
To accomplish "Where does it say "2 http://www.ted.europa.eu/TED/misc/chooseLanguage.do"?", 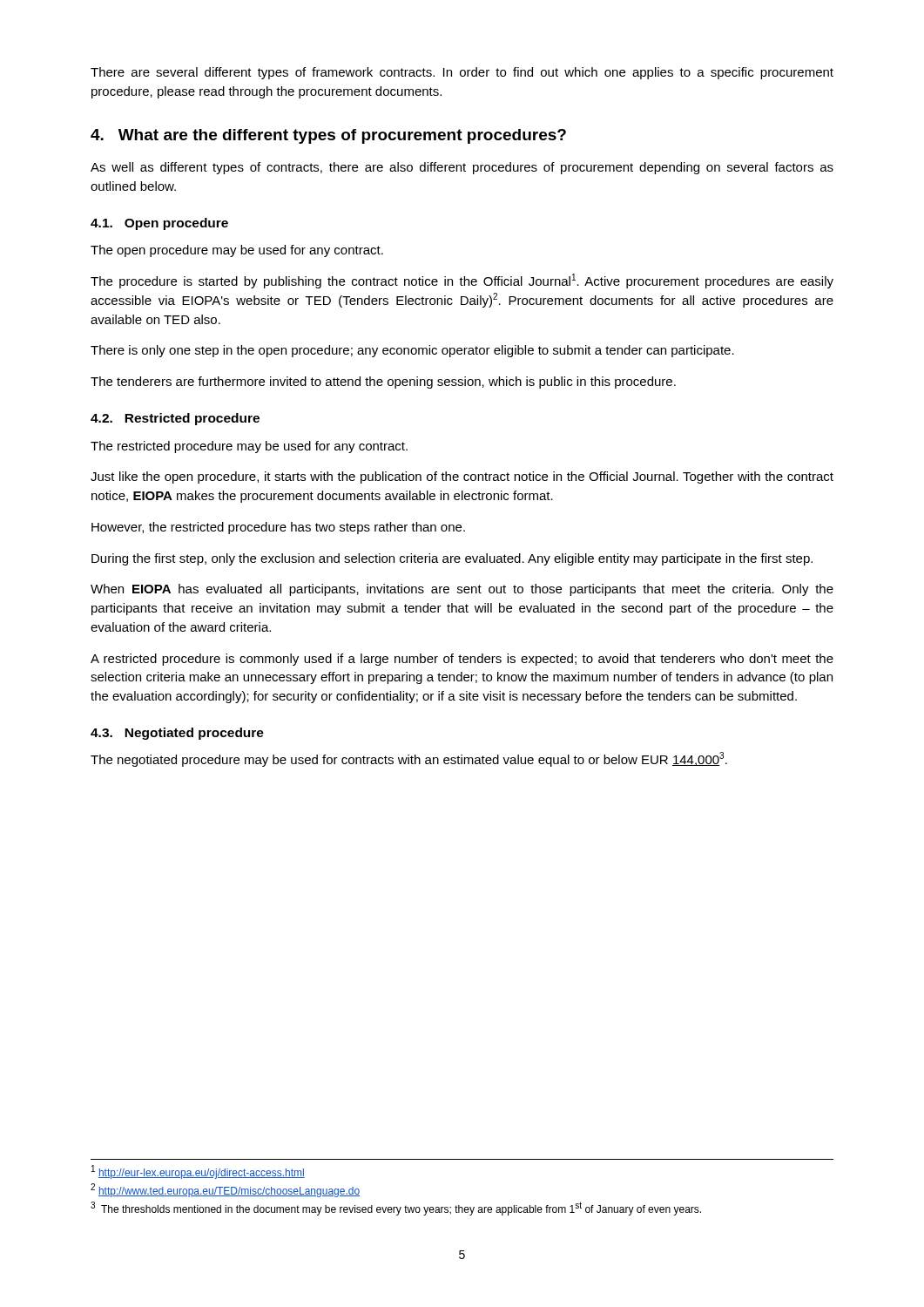I will (x=225, y=1190).
